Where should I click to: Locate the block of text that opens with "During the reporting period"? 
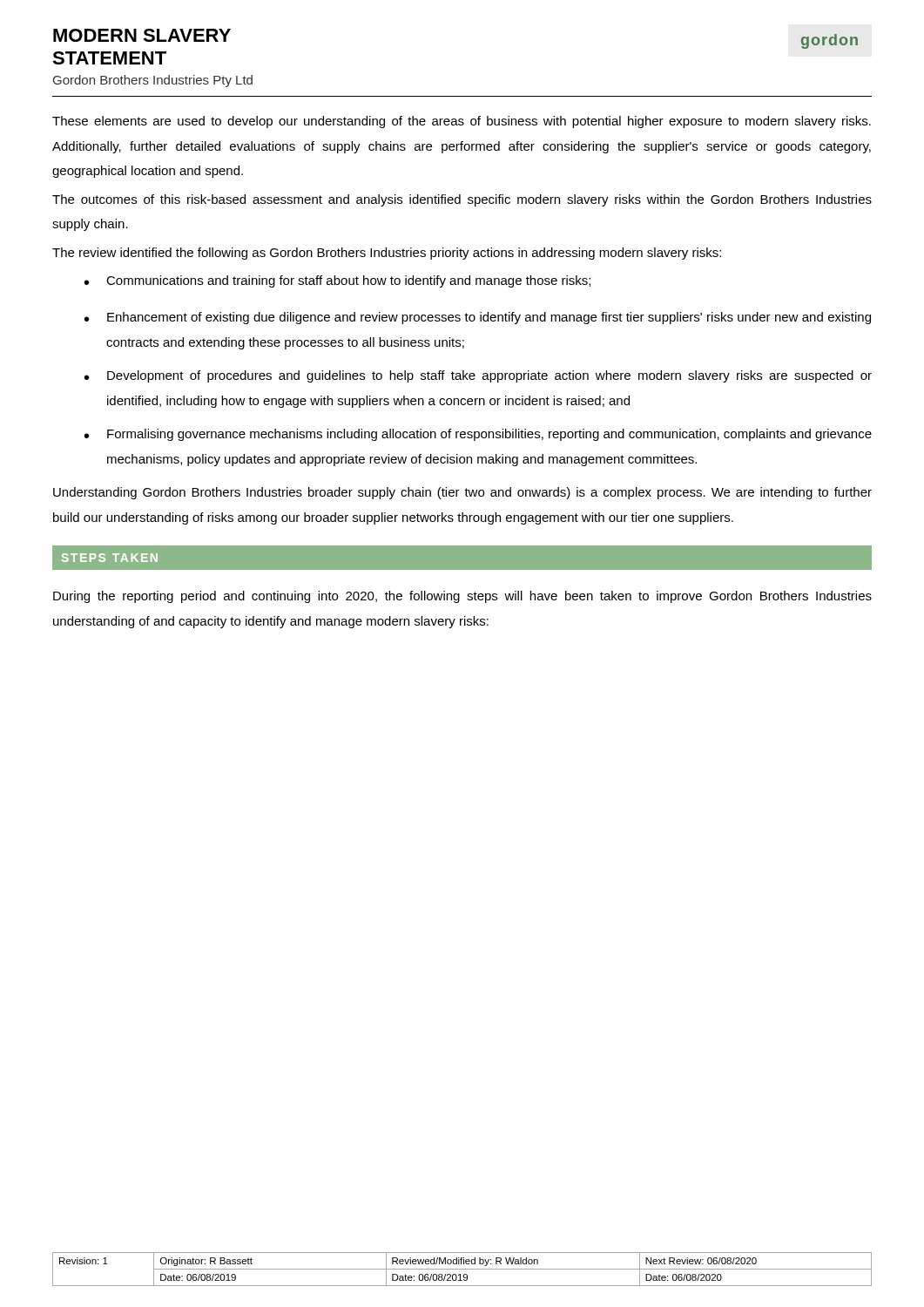pos(462,608)
